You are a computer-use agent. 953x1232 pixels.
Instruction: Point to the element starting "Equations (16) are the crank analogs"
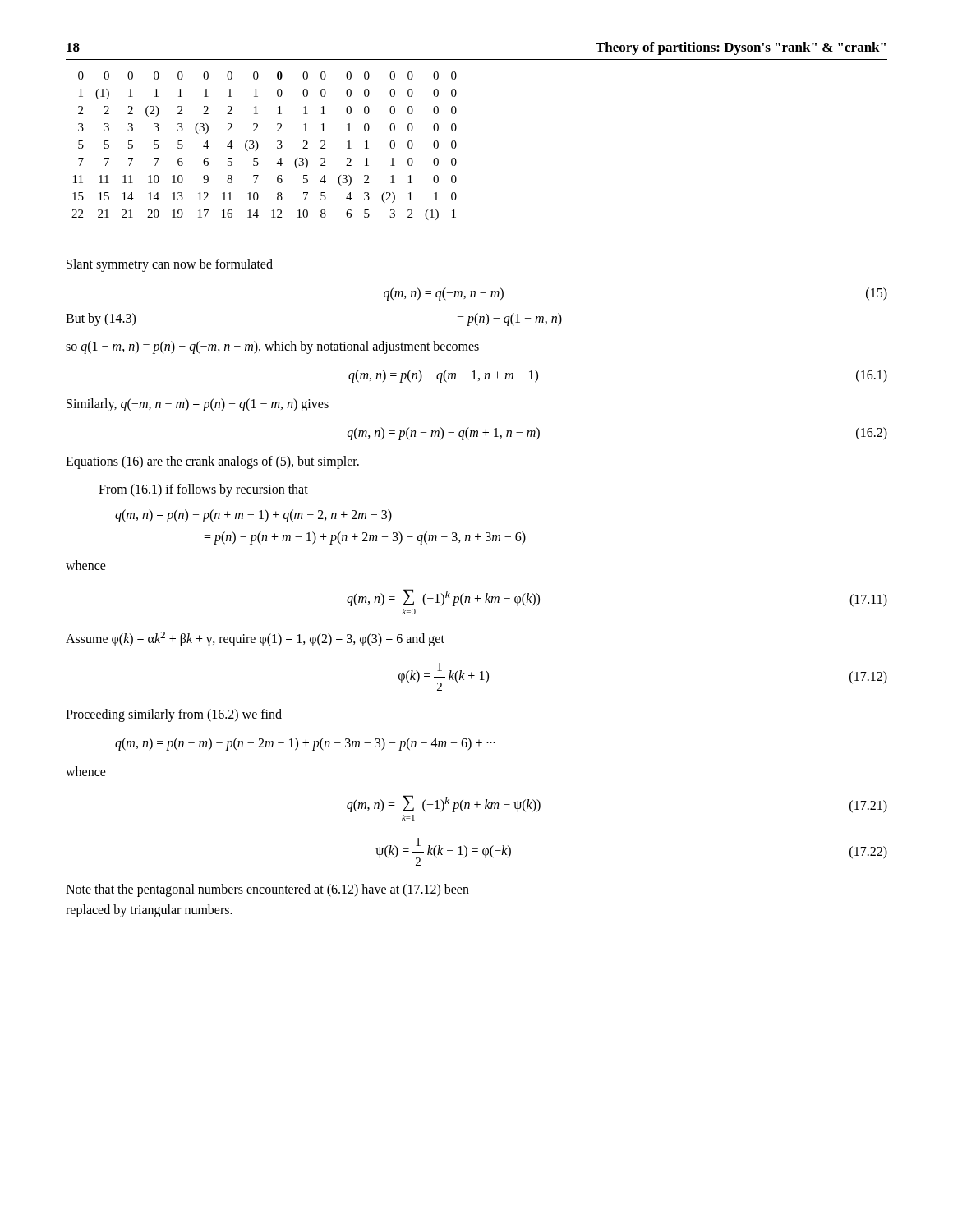click(x=213, y=461)
